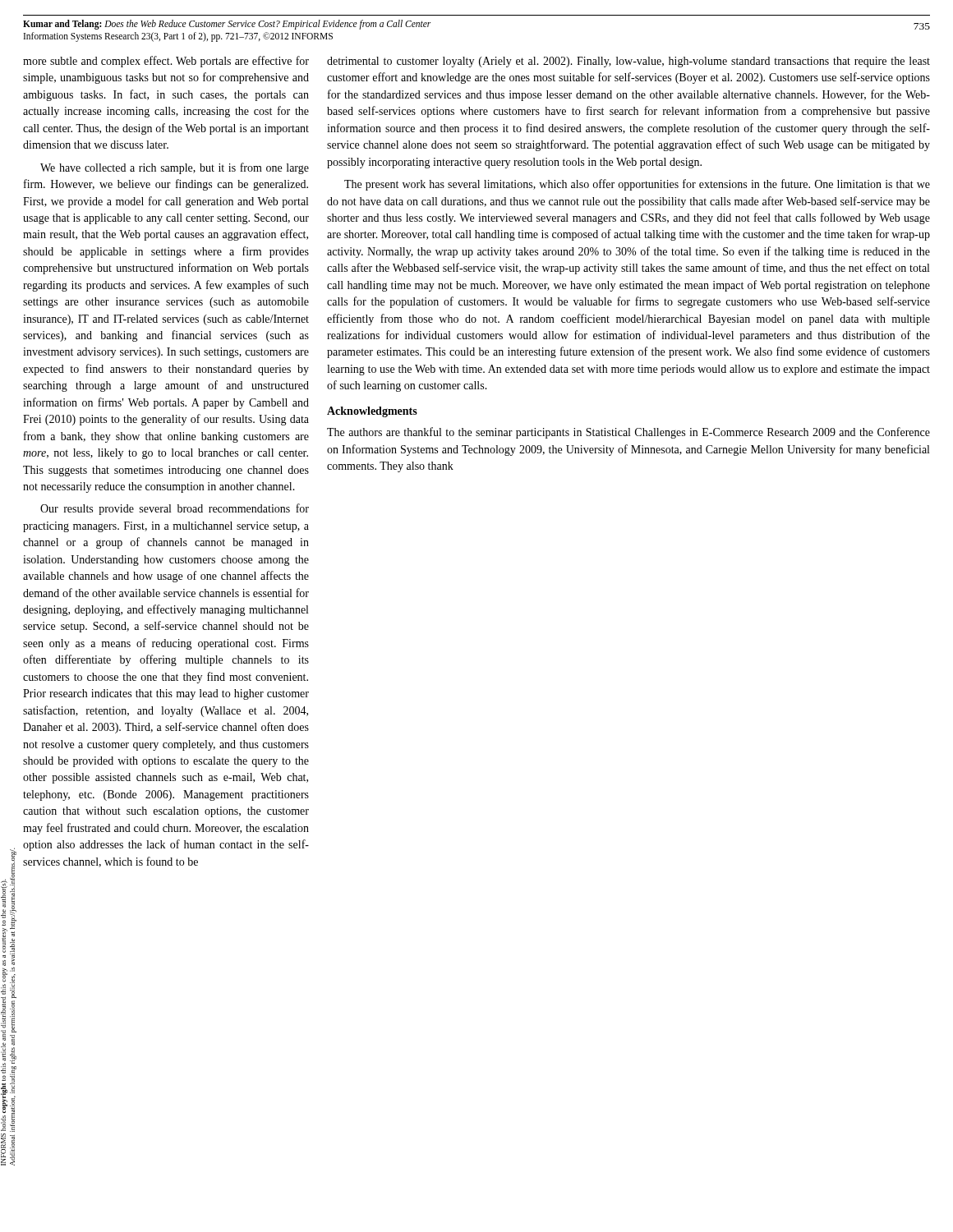
Task: Find the text block that says "The authors are thankful to the"
Action: [629, 450]
